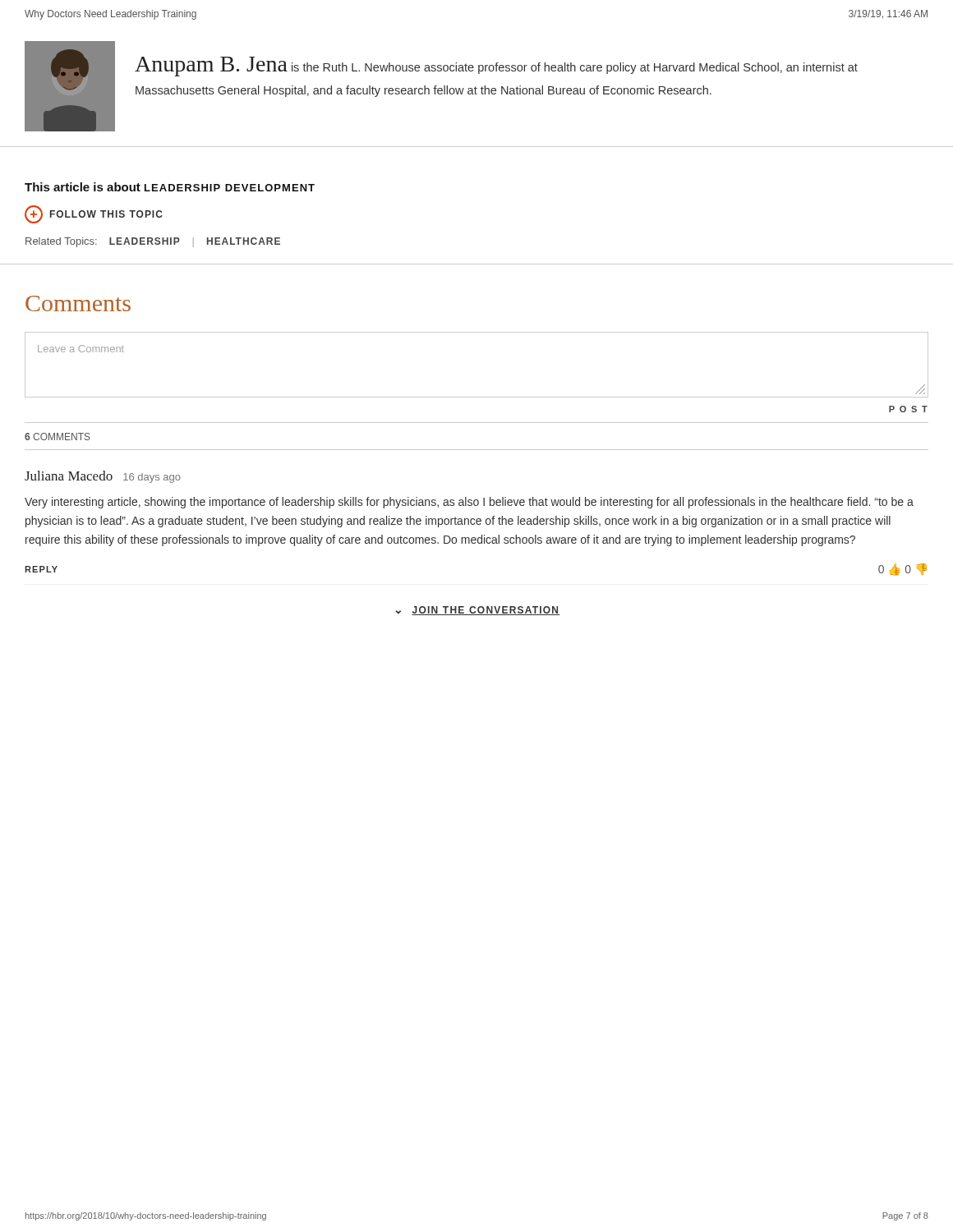
Task: Locate the text starting "6 COMMENTS"
Action: pyautogui.click(x=58, y=437)
